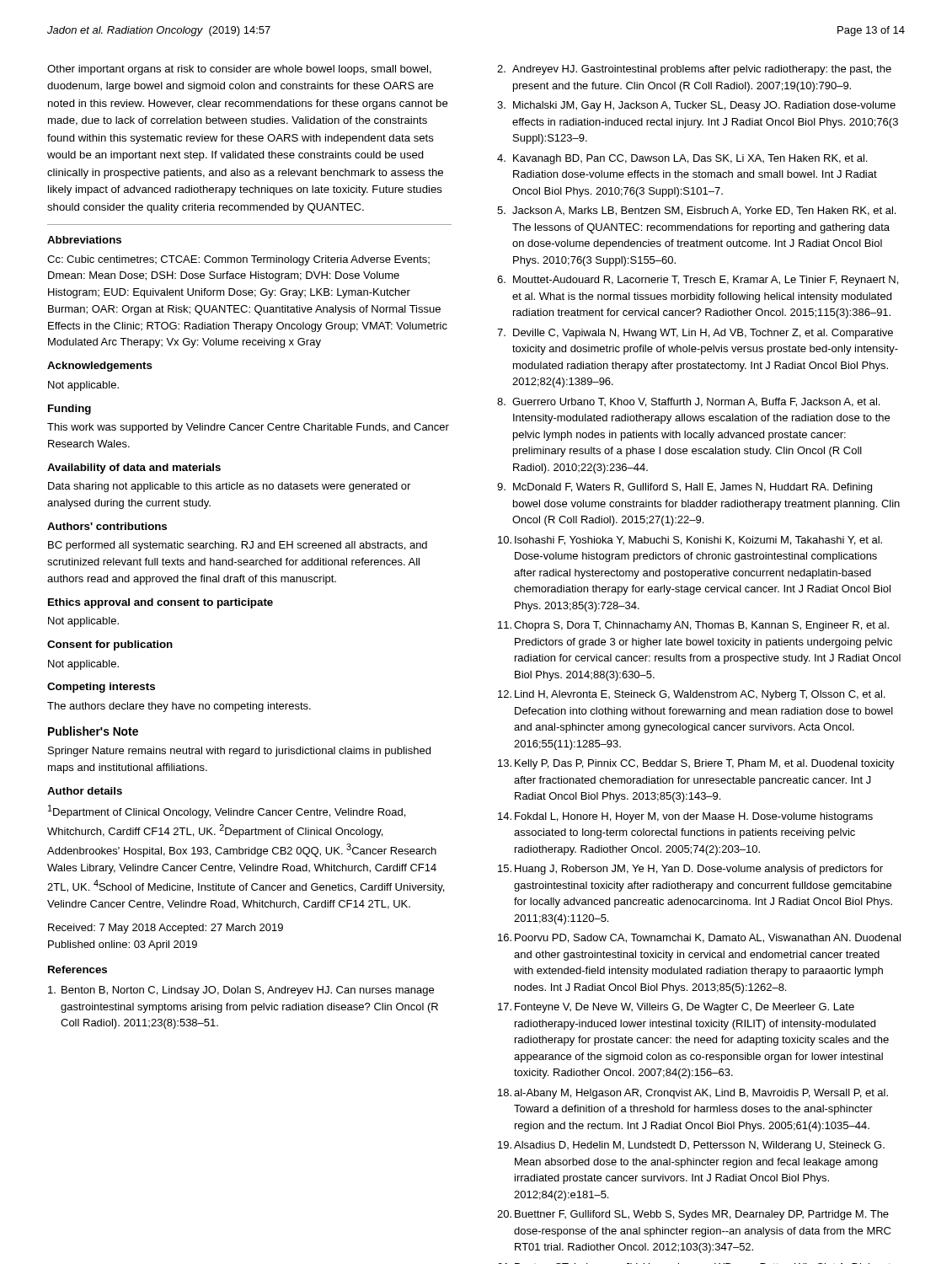Image resolution: width=952 pixels, height=1264 pixels.
Task: Locate the text block that reads "Other important organs at"
Action: click(248, 138)
